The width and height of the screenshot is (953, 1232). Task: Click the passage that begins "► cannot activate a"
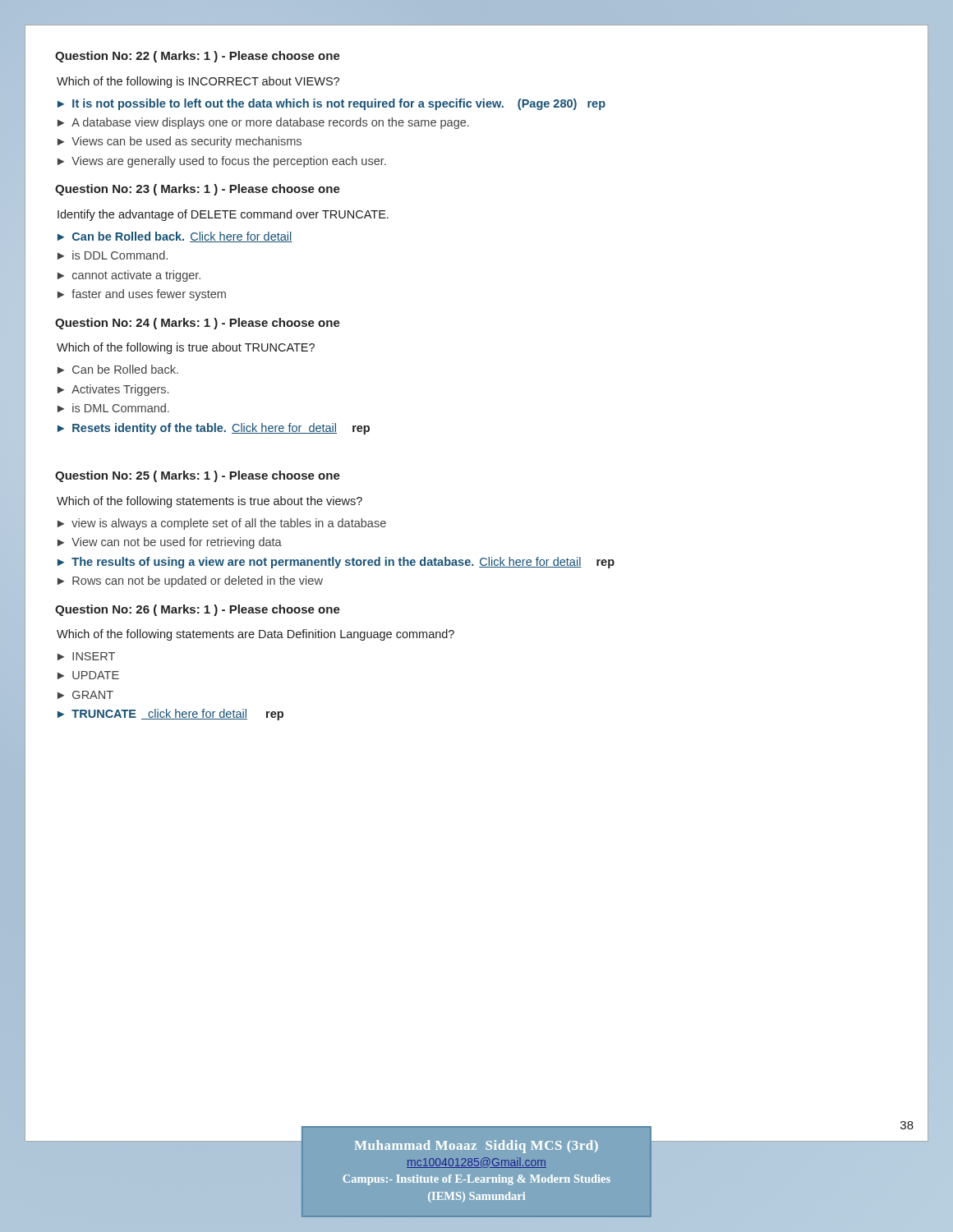coord(128,275)
